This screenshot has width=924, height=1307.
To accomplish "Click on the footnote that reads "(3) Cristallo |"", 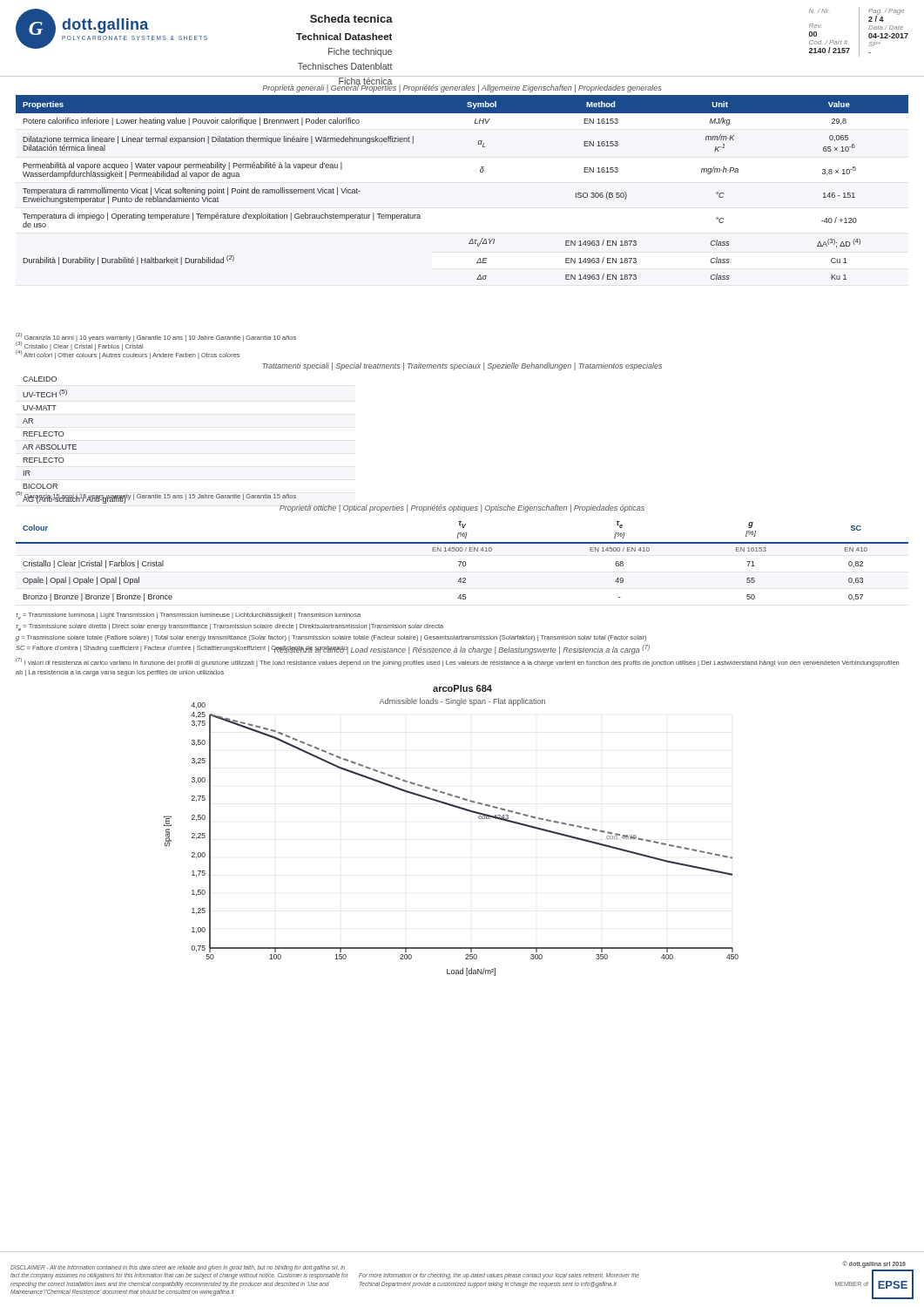I will (x=80, y=345).
